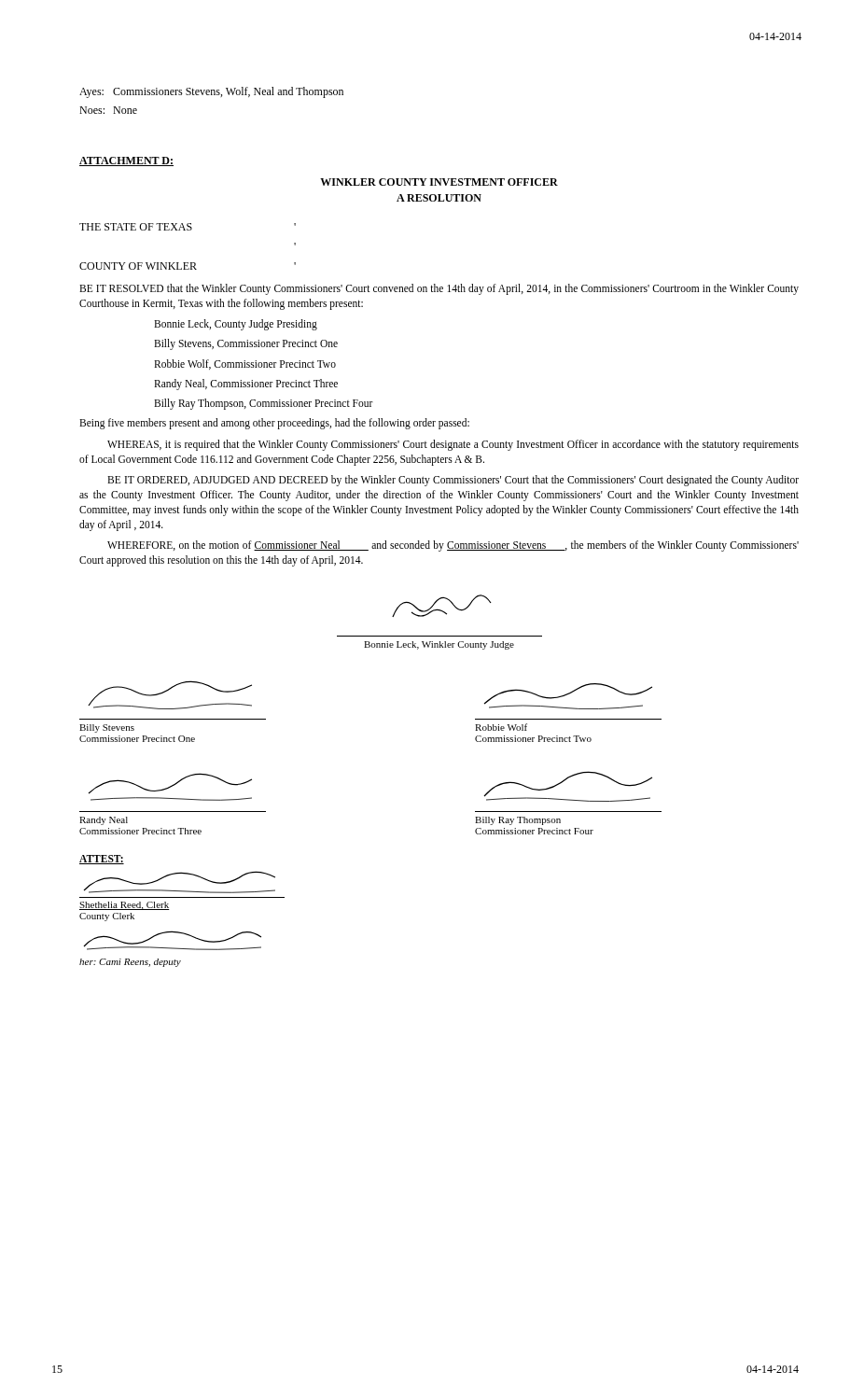
Task: Where is the passage that starts "Billy Ray Thompson, Commissioner"?
Action: point(263,403)
